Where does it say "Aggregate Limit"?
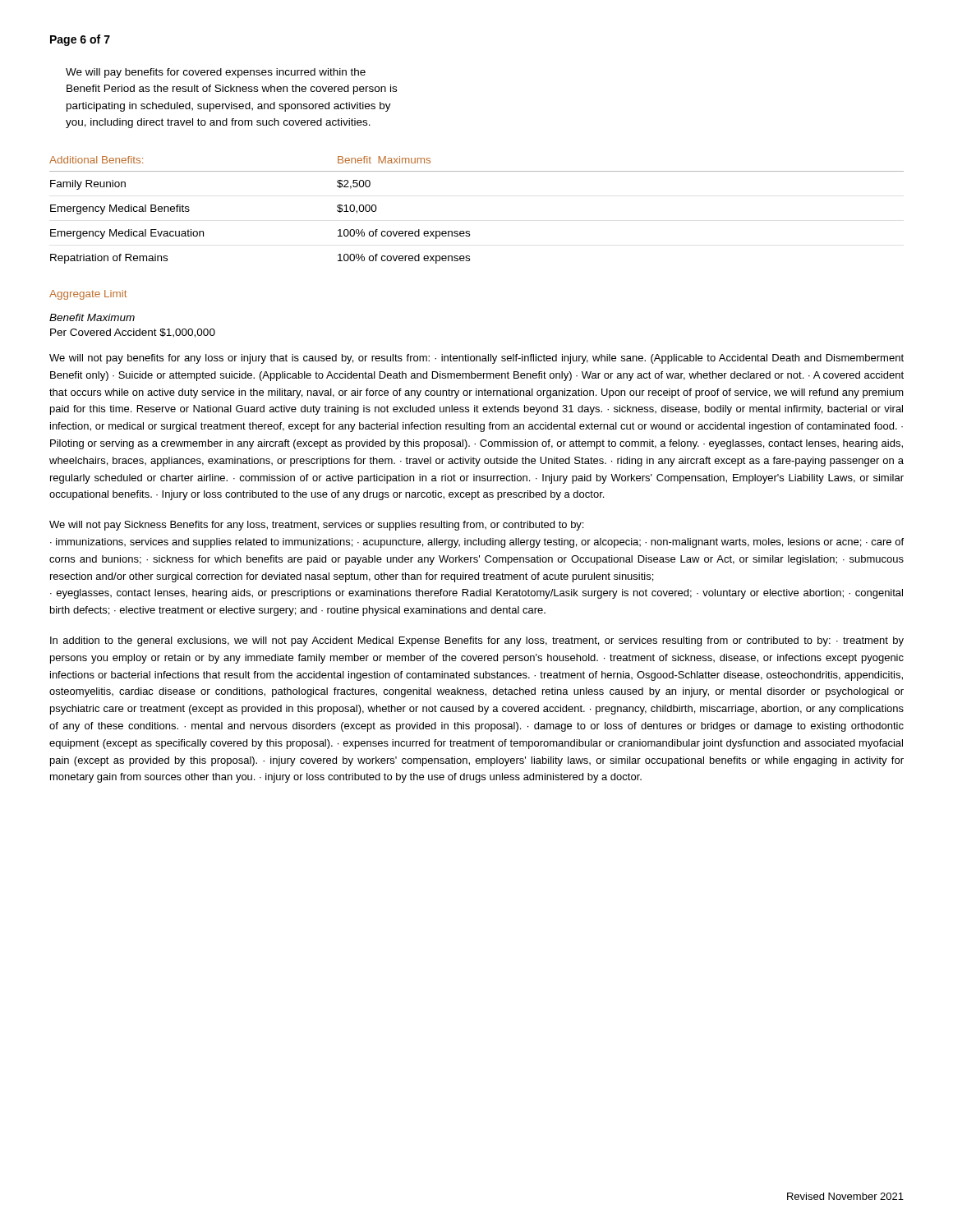This screenshot has height=1232, width=953. pos(88,294)
